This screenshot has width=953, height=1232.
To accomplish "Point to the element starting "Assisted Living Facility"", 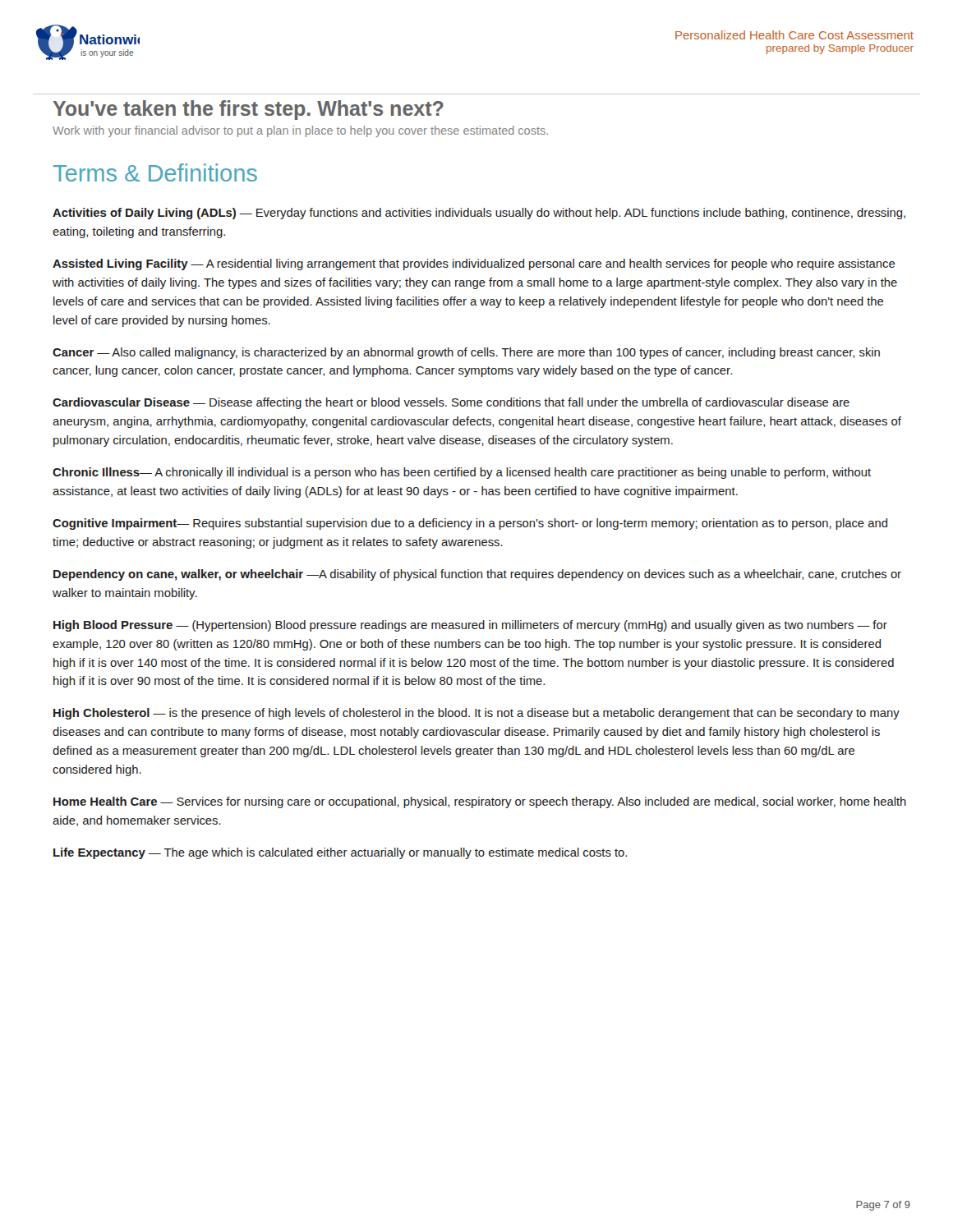I will click(475, 292).
